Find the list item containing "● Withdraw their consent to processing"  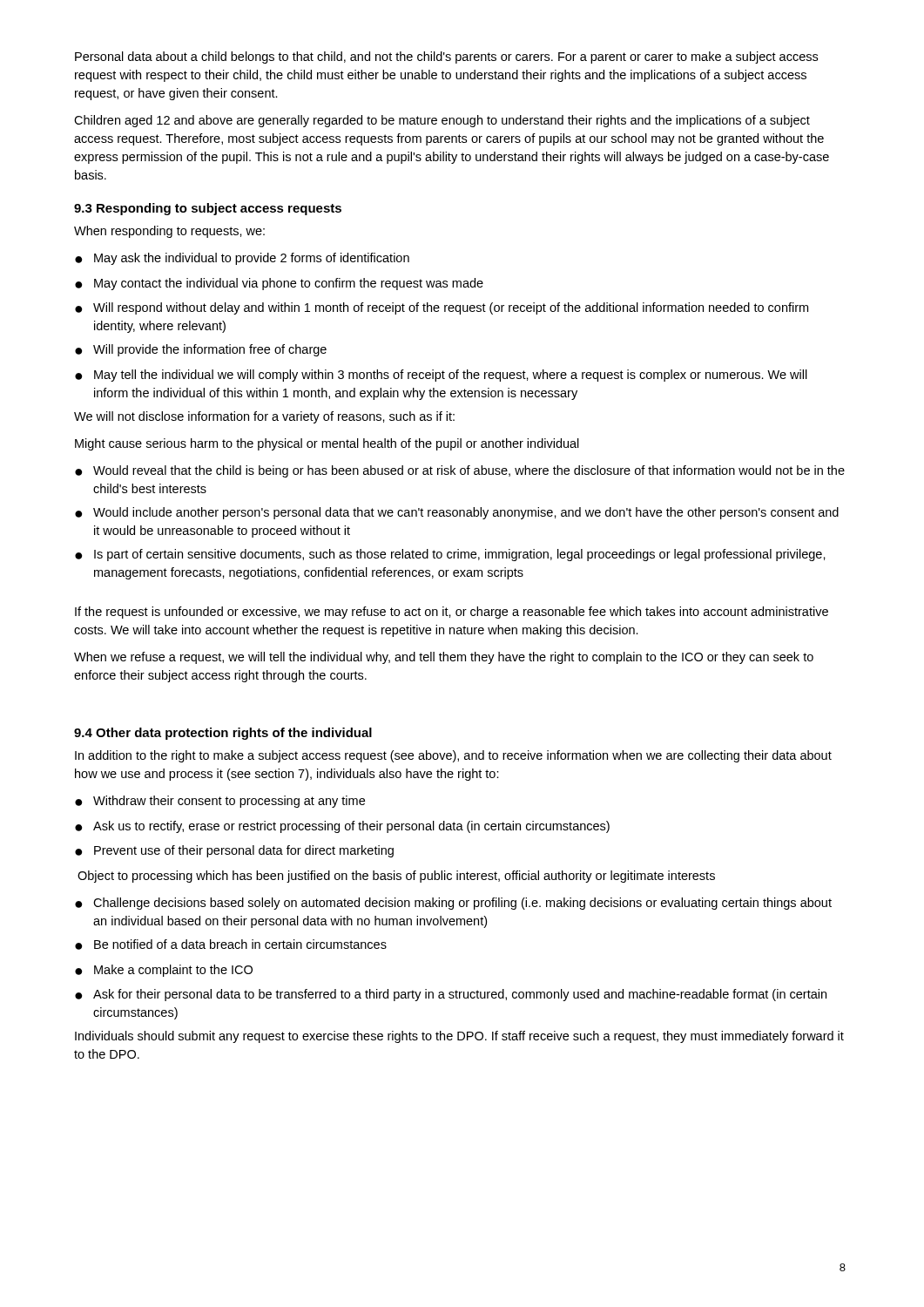(x=220, y=802)
